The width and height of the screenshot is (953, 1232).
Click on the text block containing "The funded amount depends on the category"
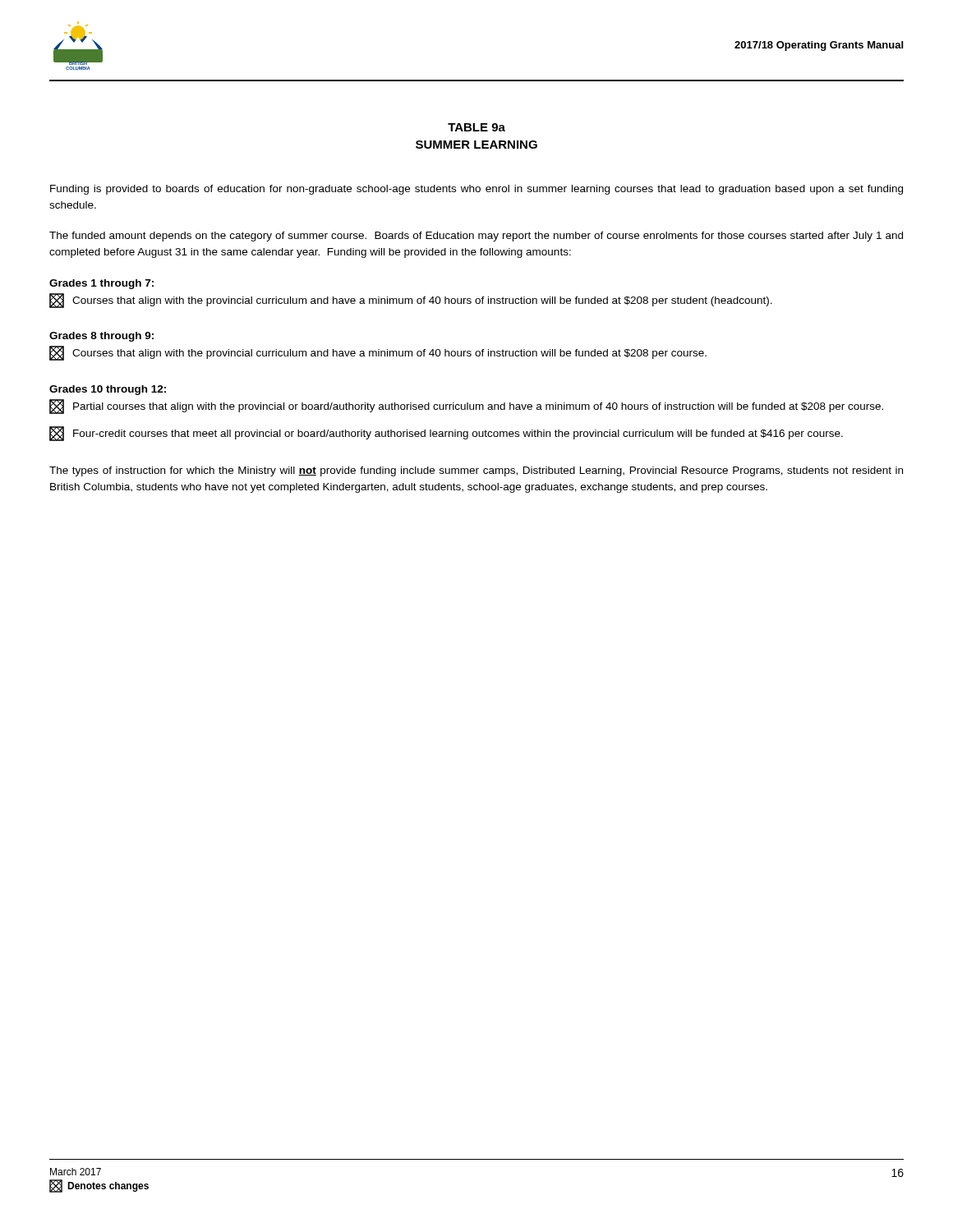pyautogui.click(x=476, y=243)
